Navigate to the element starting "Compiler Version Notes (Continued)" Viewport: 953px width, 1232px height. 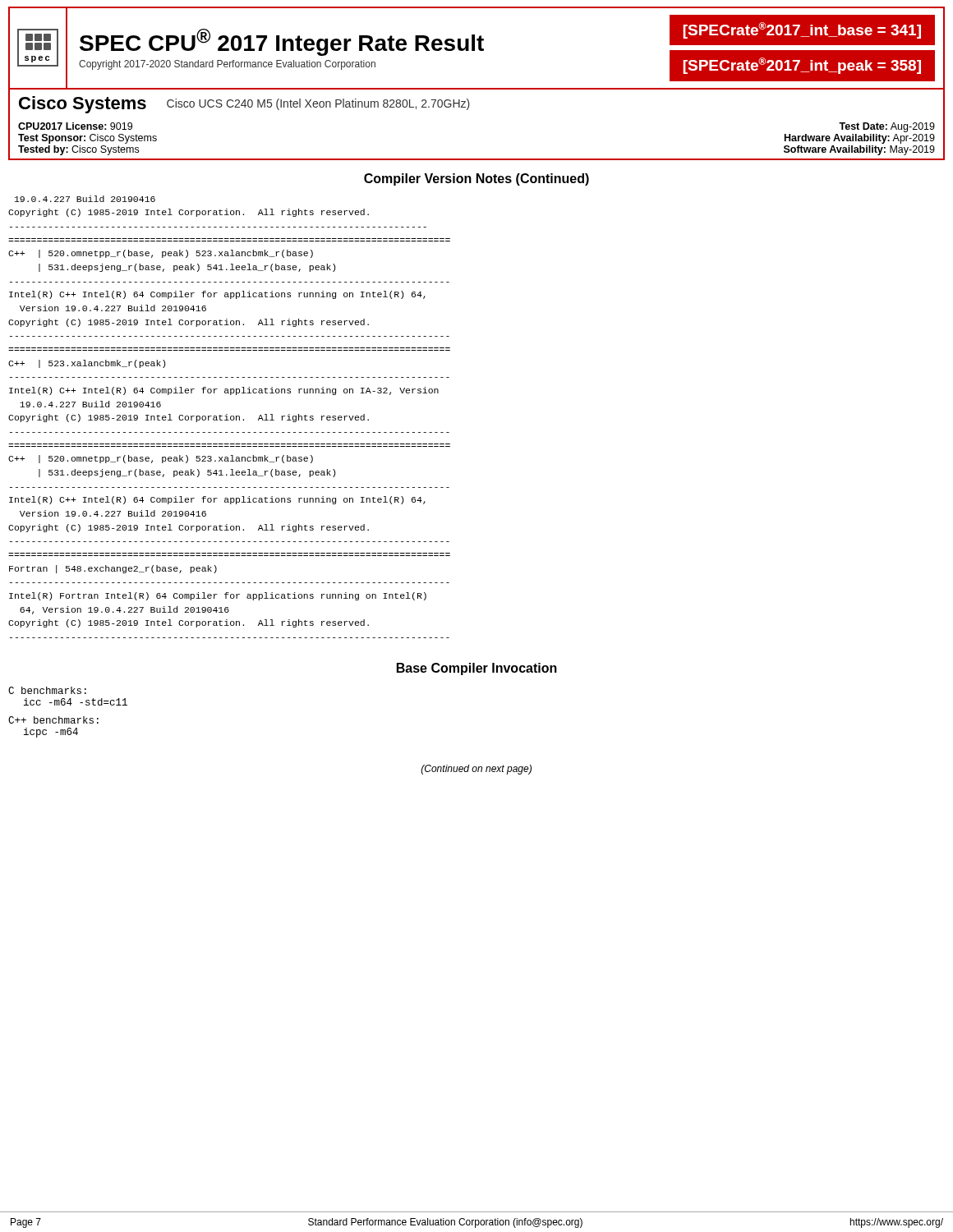coord(476,178)
